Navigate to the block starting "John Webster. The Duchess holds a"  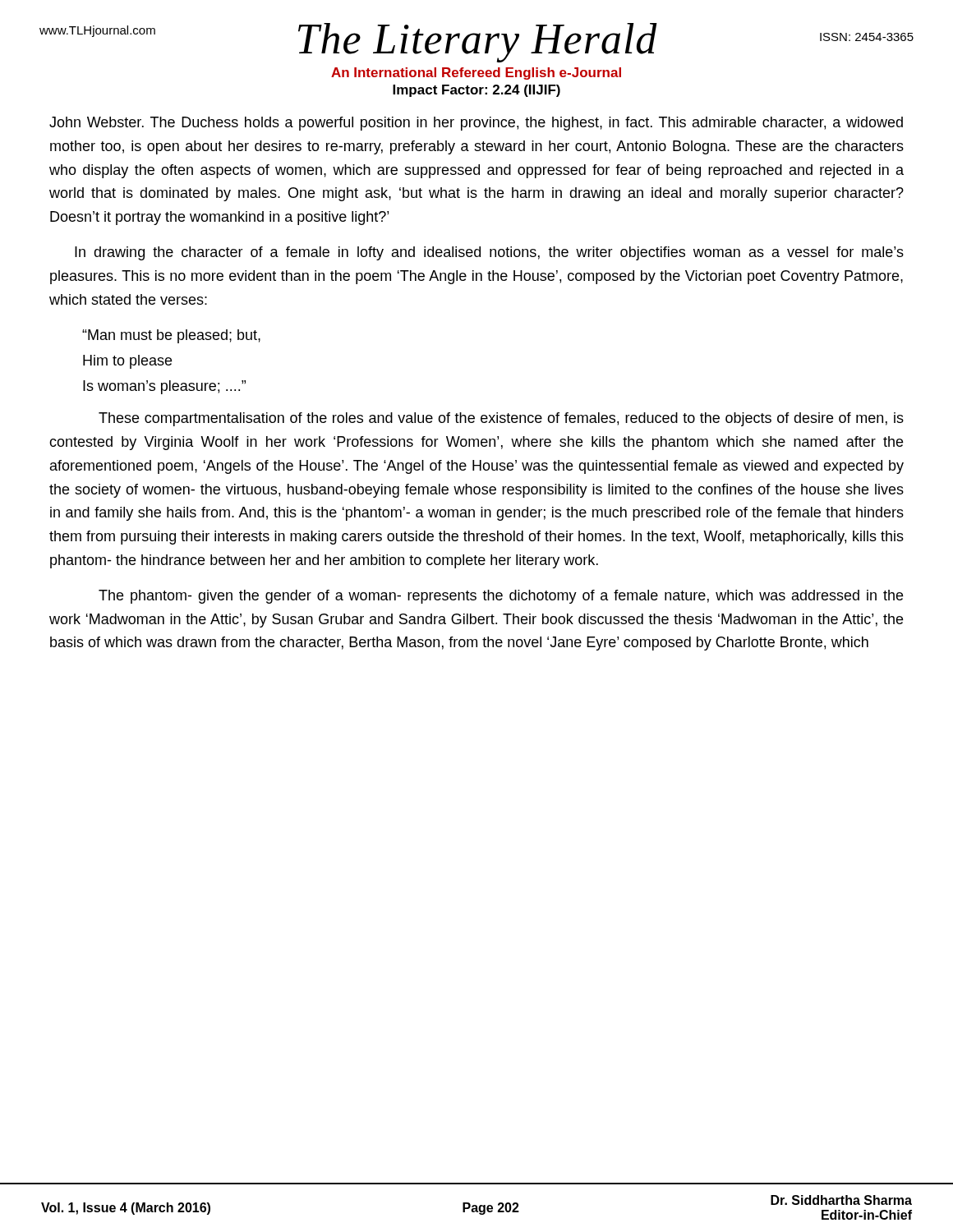click(476, 170)
